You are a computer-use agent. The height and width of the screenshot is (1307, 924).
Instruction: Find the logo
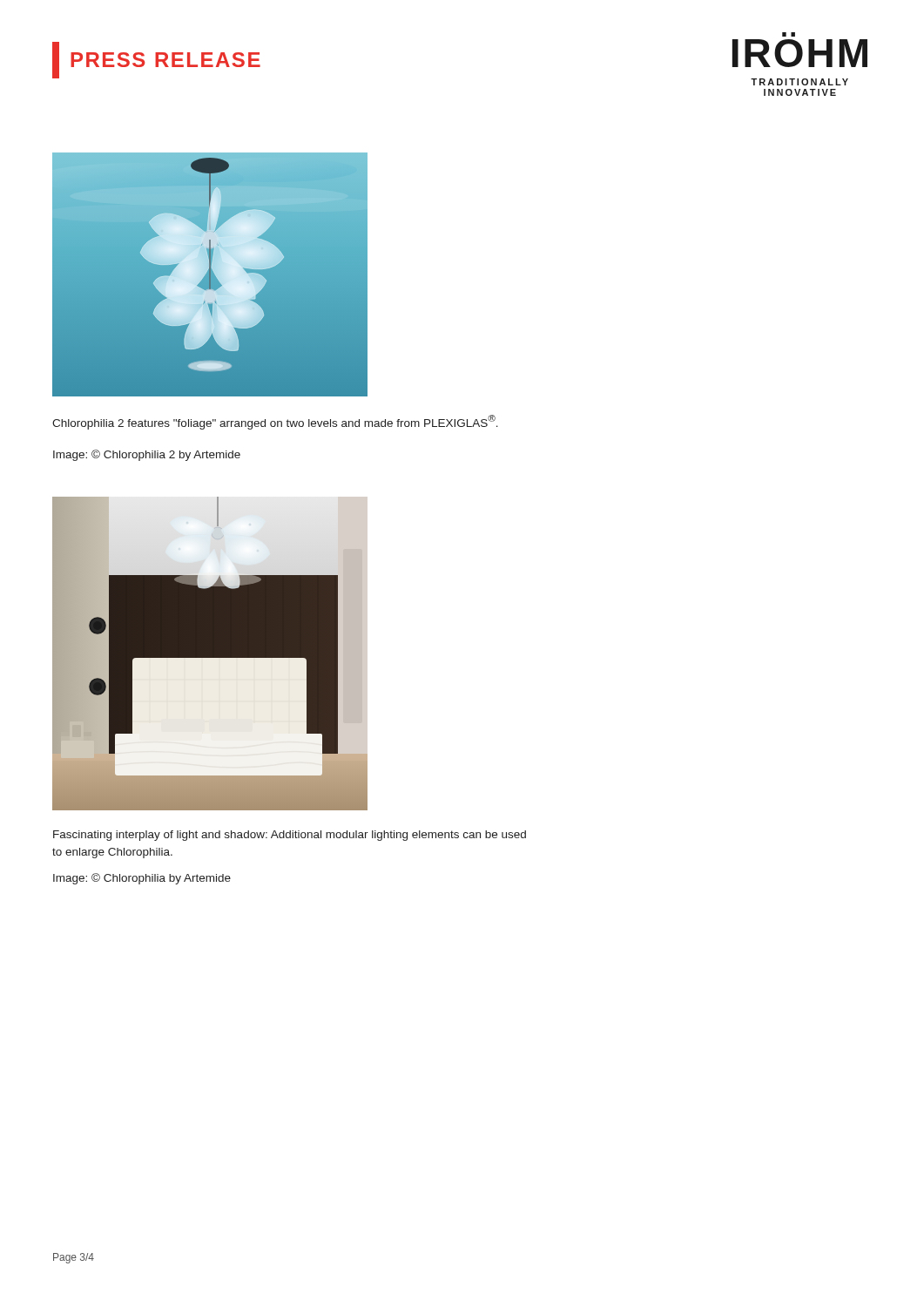(801, 65)
